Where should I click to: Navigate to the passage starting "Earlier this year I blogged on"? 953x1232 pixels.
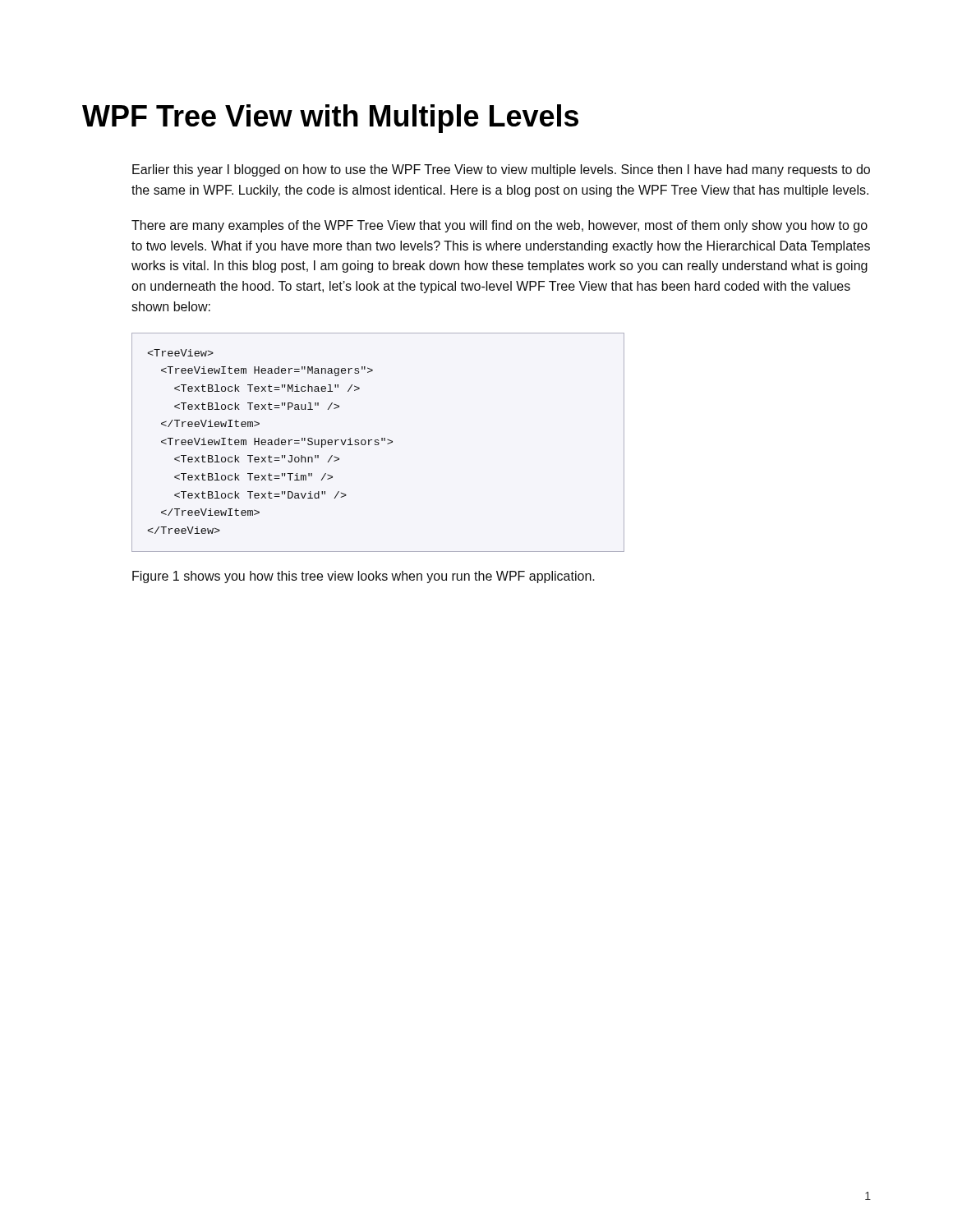point(501,180)
